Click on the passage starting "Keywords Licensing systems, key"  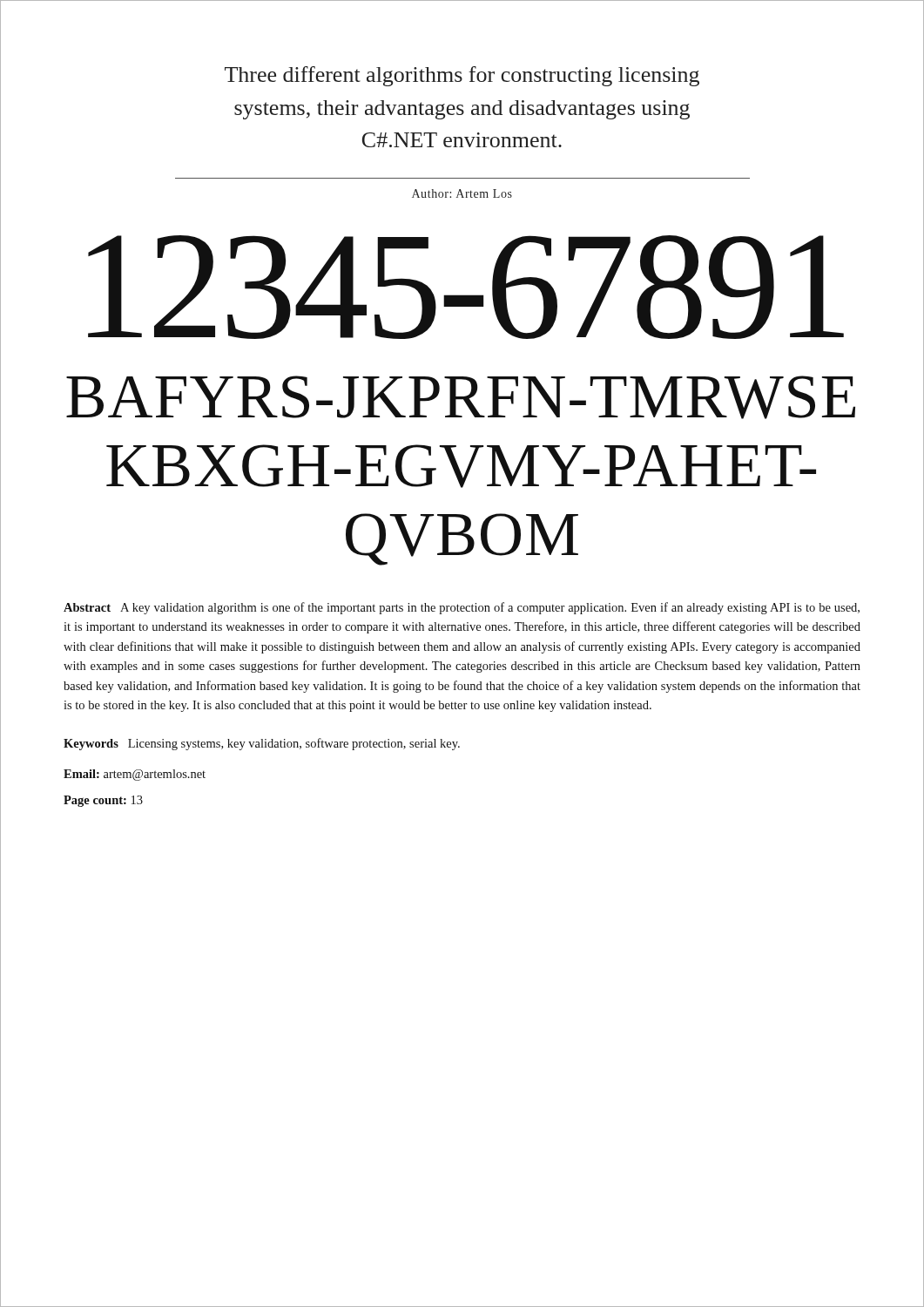[x=262, y=744]
